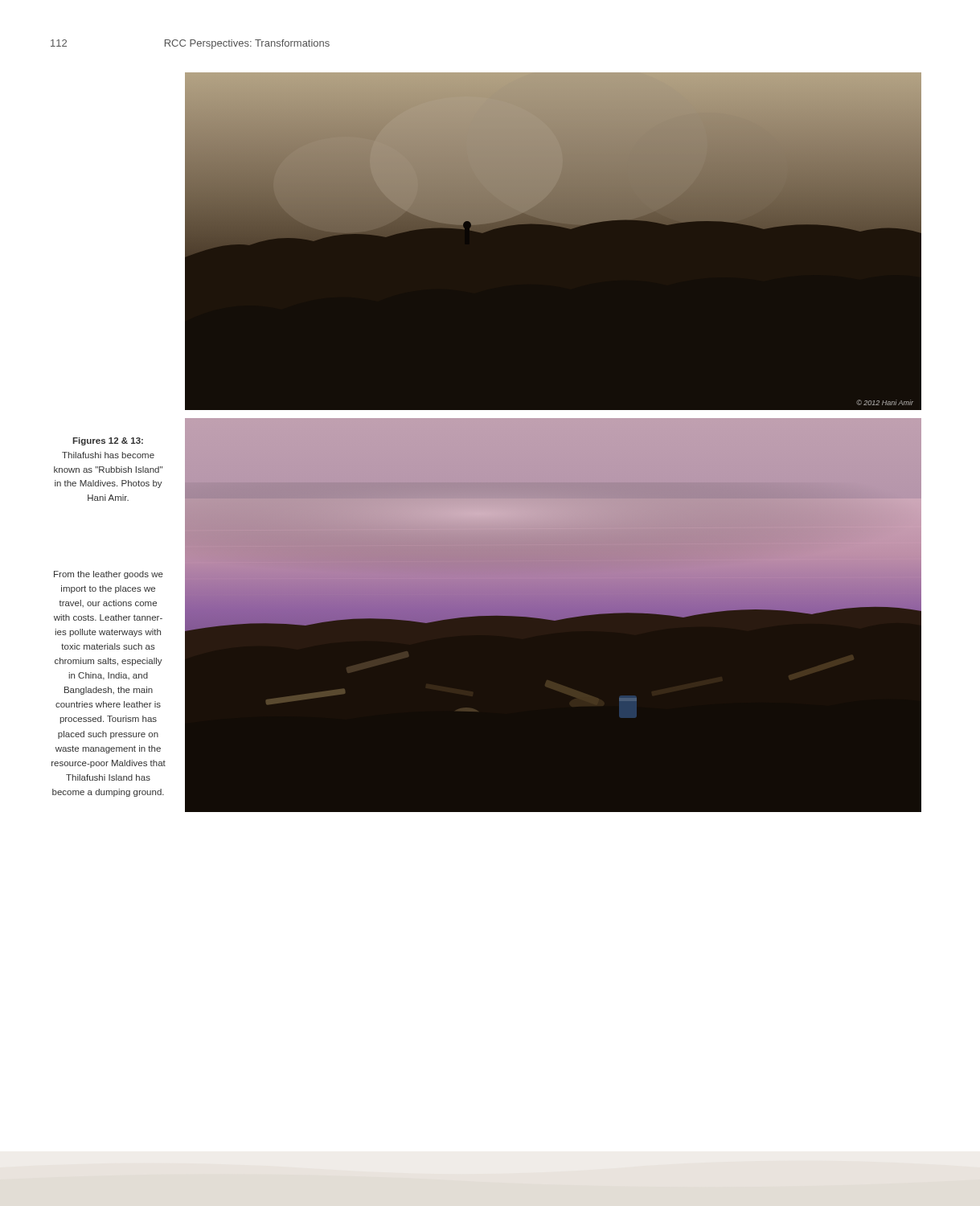Select the passage starting "Figures 12 &"
This screenshot has width=980, height=1206.
108,469
